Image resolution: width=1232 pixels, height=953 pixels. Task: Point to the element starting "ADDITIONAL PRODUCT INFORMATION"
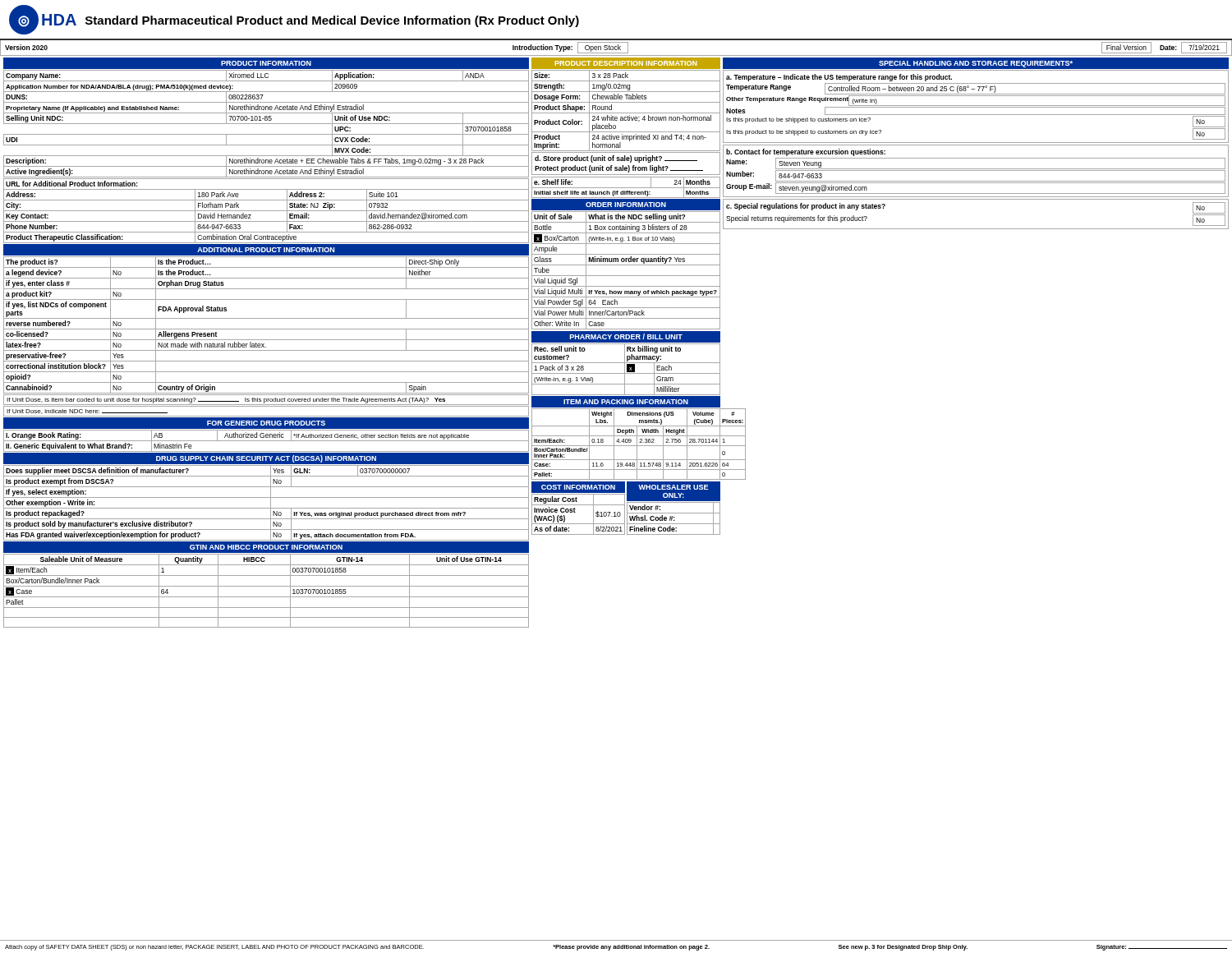266,250
